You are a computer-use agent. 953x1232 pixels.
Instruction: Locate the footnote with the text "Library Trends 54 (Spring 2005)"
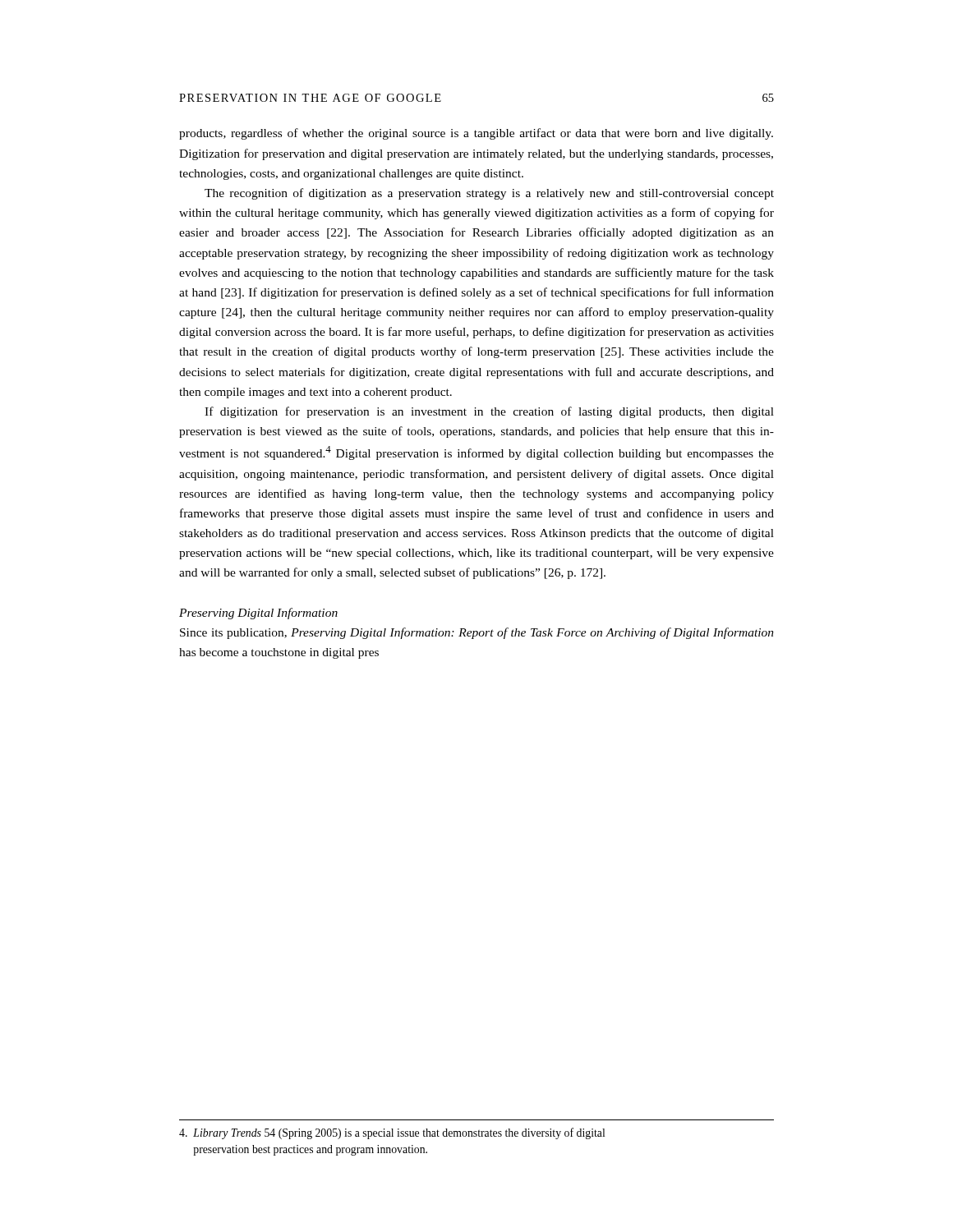pyautogui.click(x=476, y=1142)
